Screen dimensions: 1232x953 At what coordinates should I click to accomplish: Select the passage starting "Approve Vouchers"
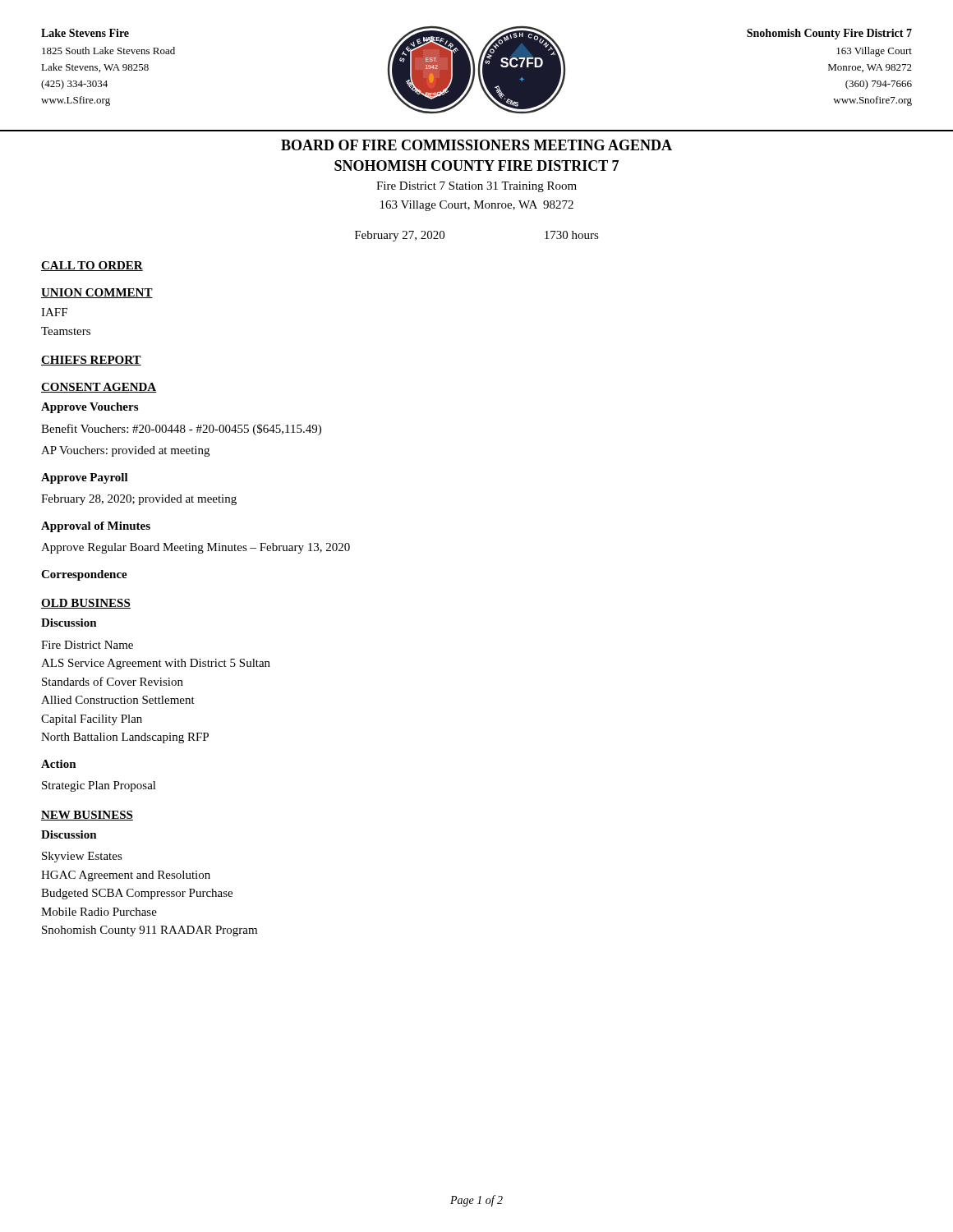click(x=90, y=407)
